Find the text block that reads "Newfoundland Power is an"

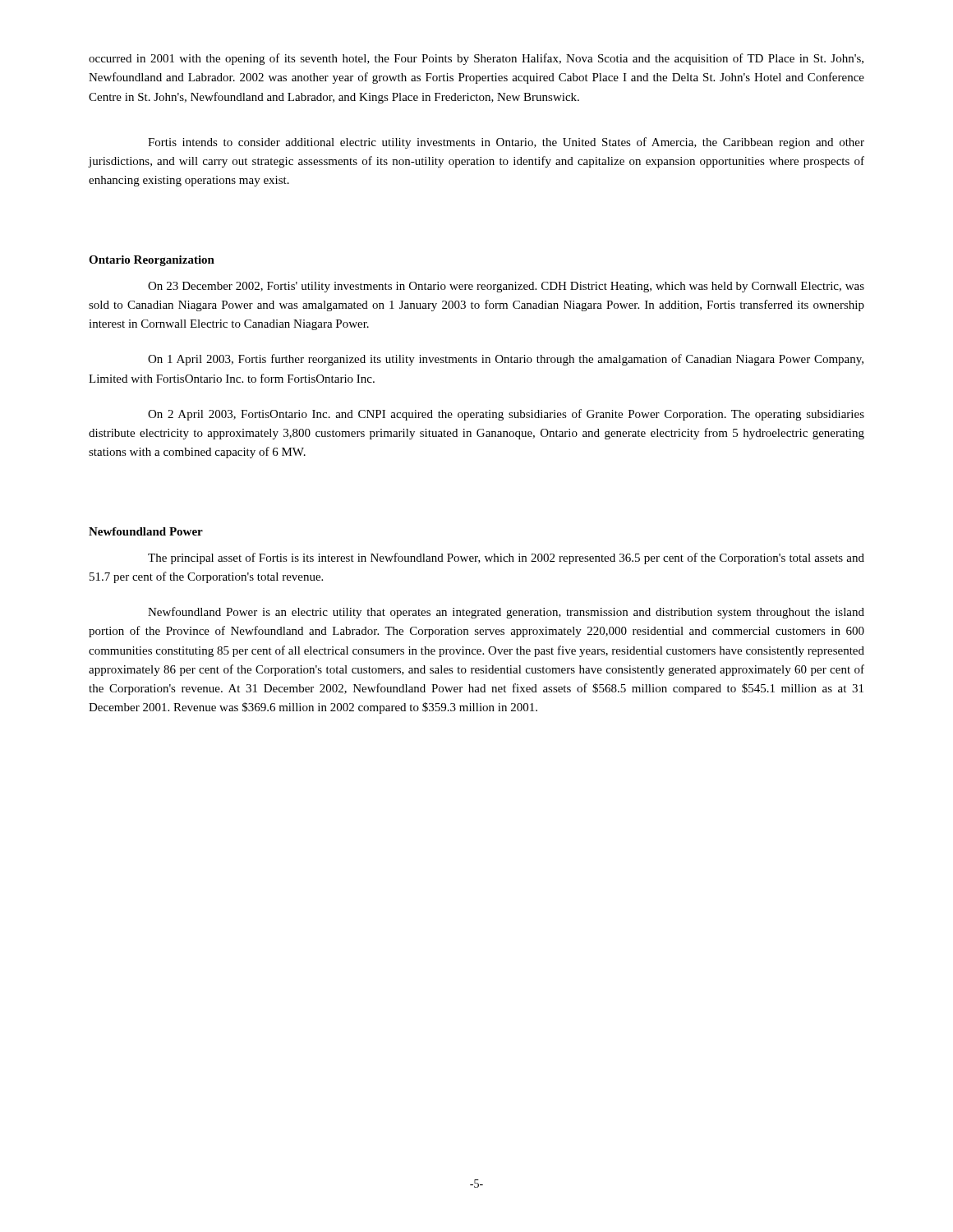tap(476, 660)
